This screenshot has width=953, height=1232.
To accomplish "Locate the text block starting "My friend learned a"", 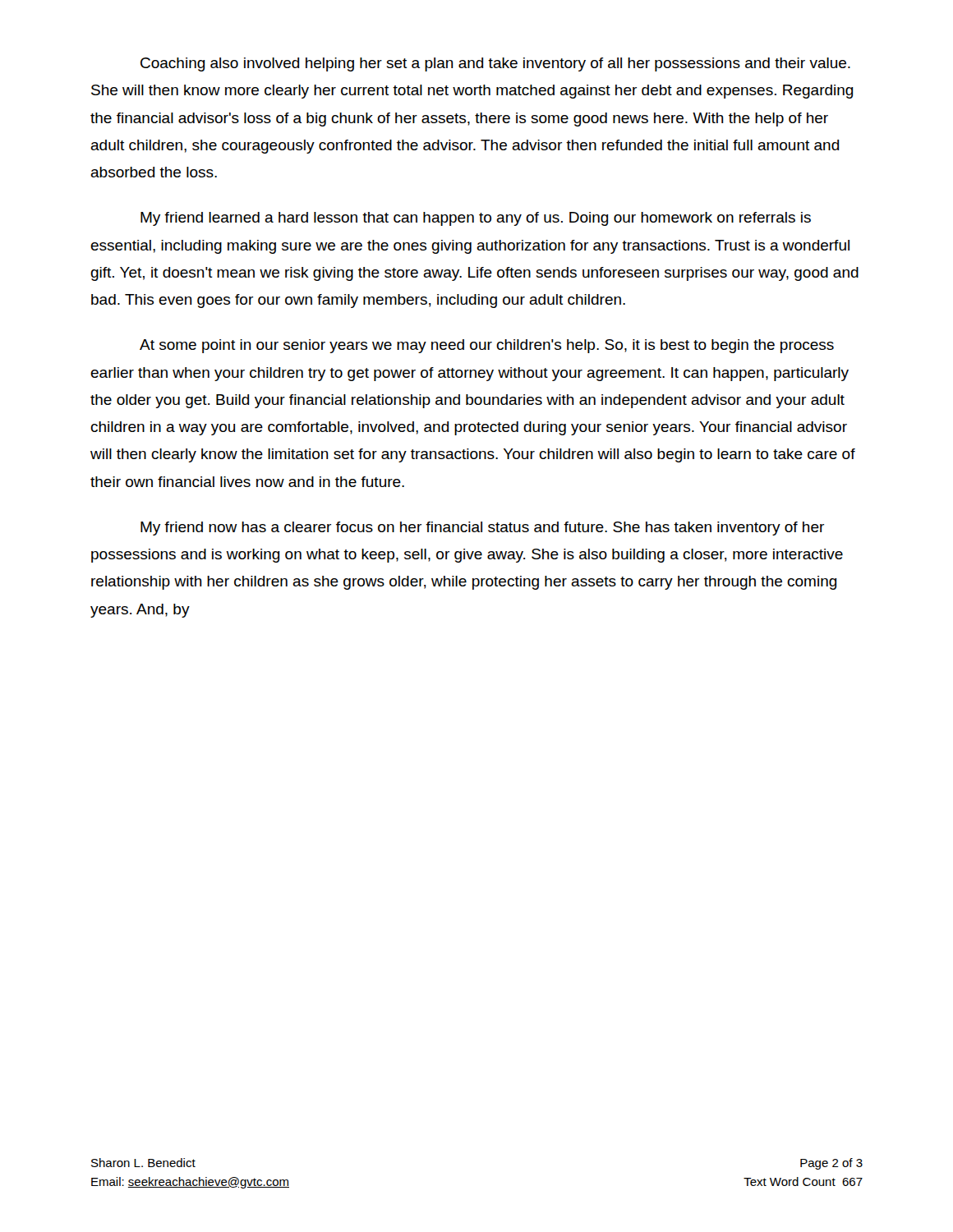I will (475, 258).
